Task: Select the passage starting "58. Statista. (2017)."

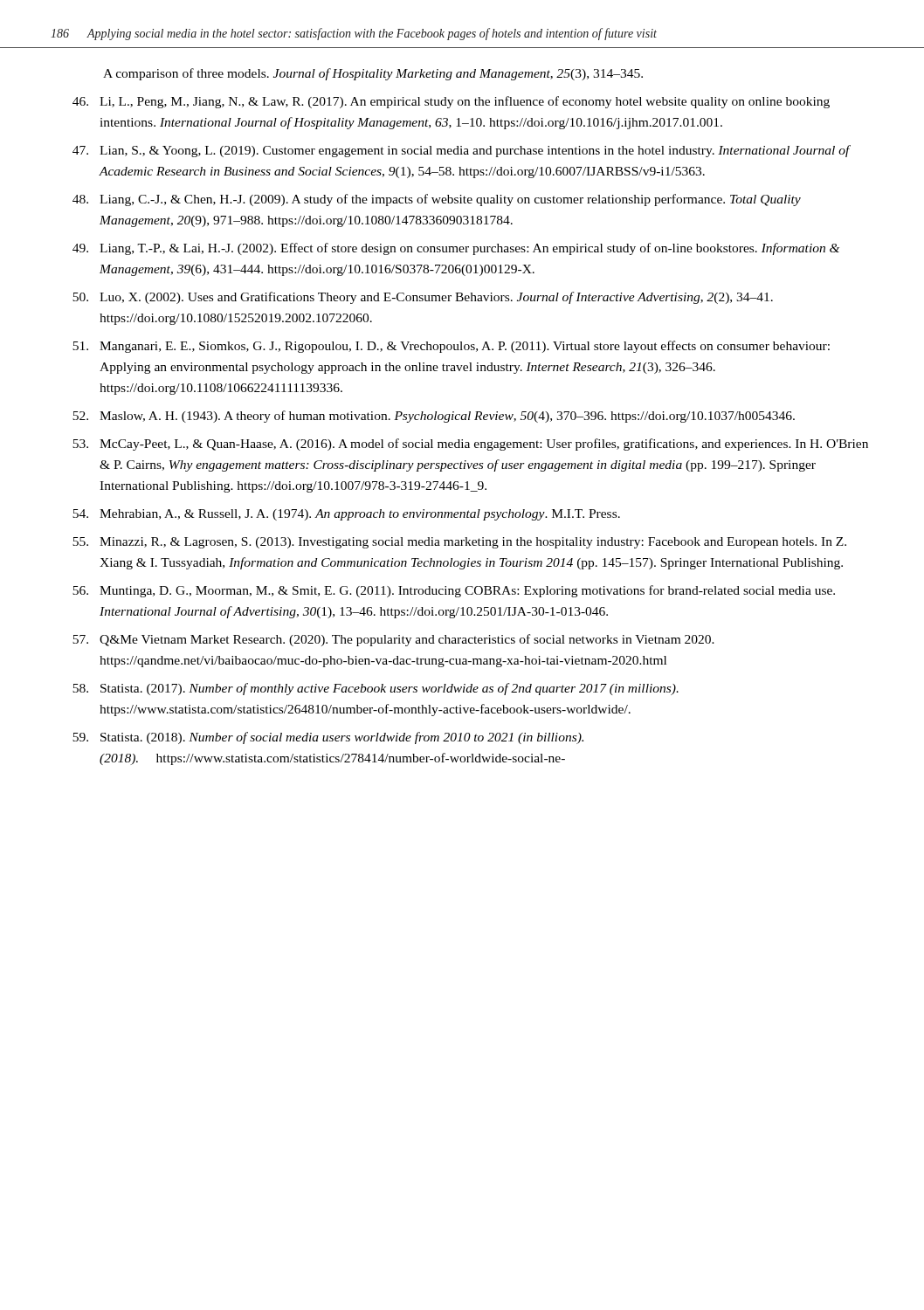Action: pyautogui.click(x=461, y=699)
